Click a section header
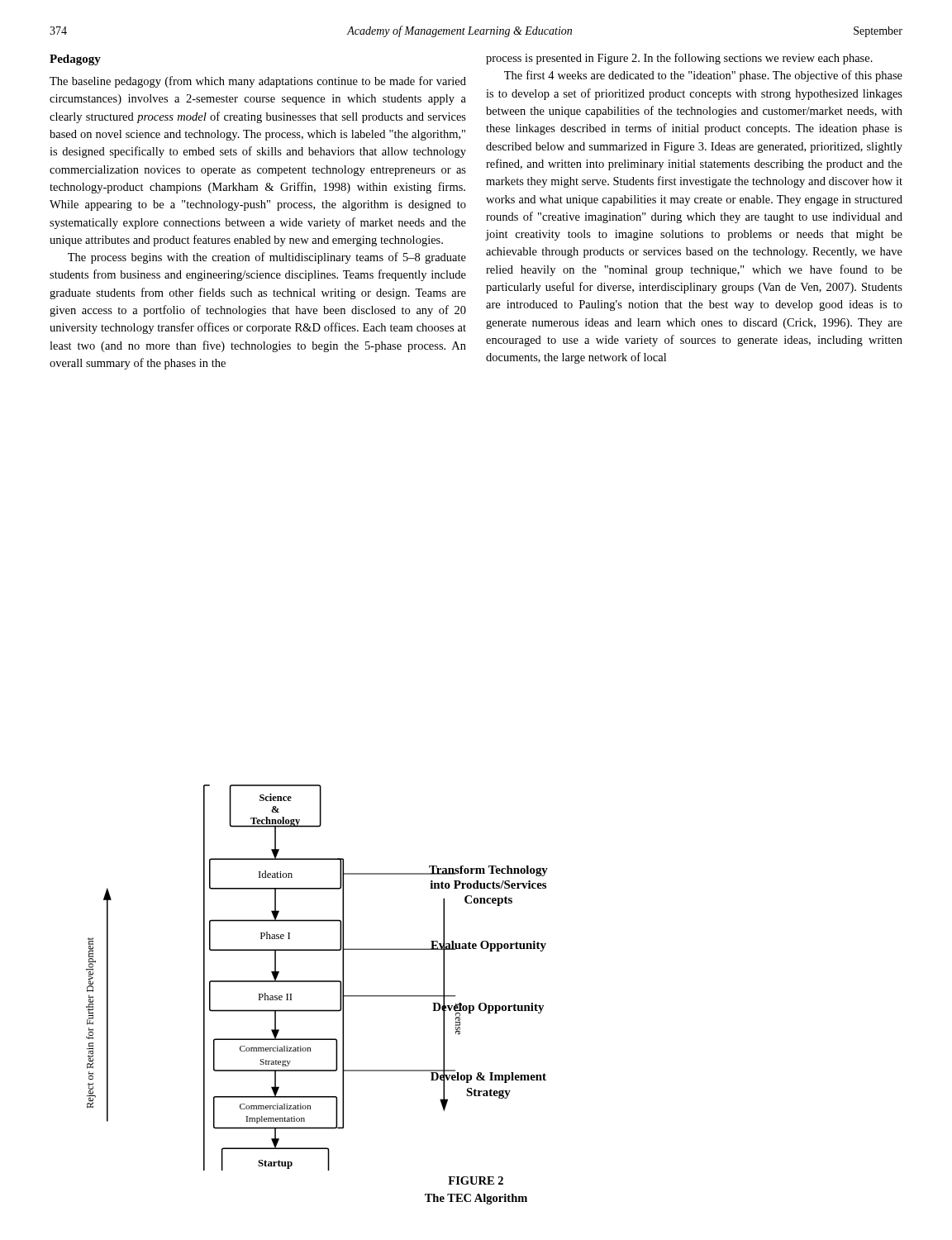 (x=75, y=59)
